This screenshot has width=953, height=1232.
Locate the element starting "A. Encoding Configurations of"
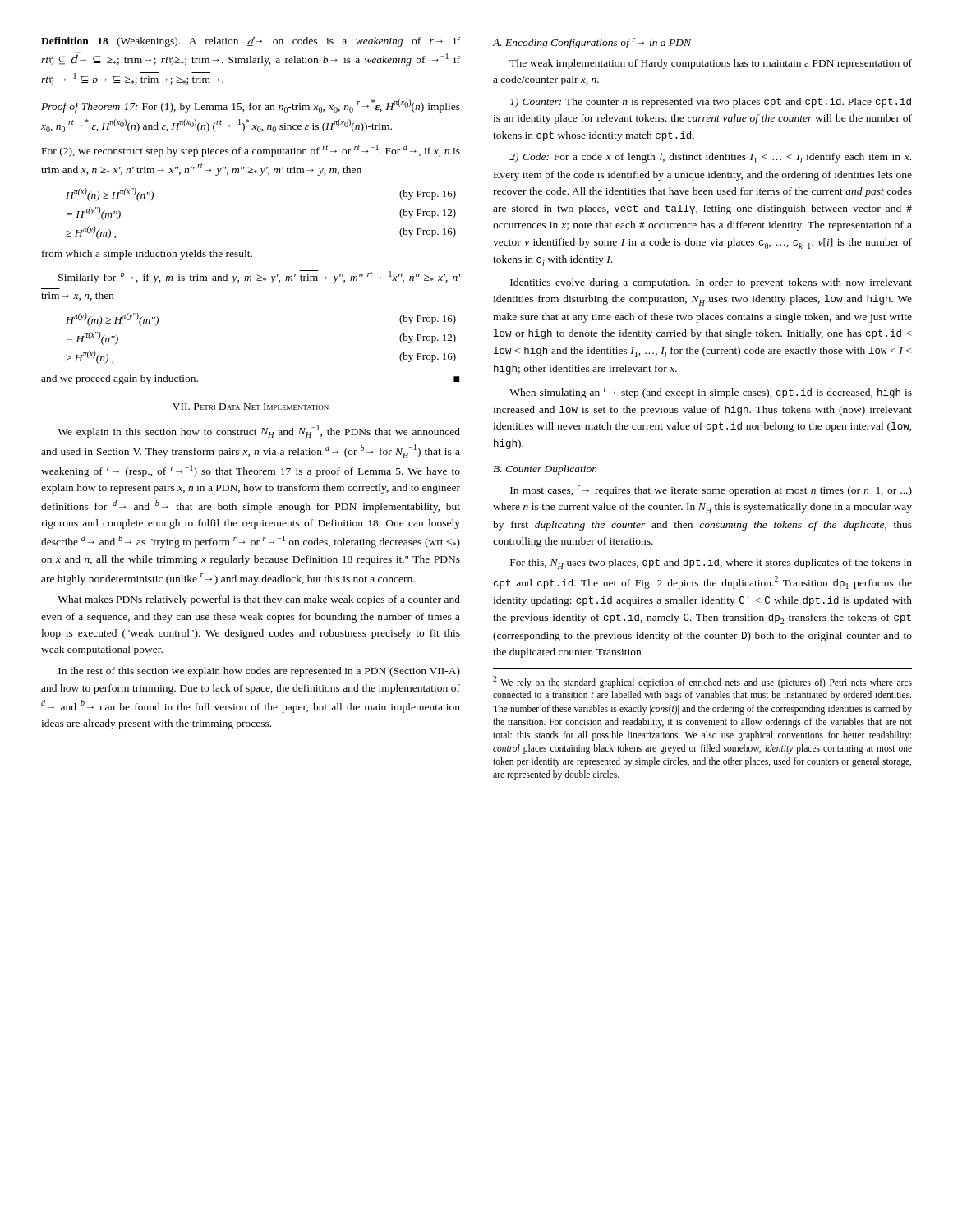[x=592, y=41]
